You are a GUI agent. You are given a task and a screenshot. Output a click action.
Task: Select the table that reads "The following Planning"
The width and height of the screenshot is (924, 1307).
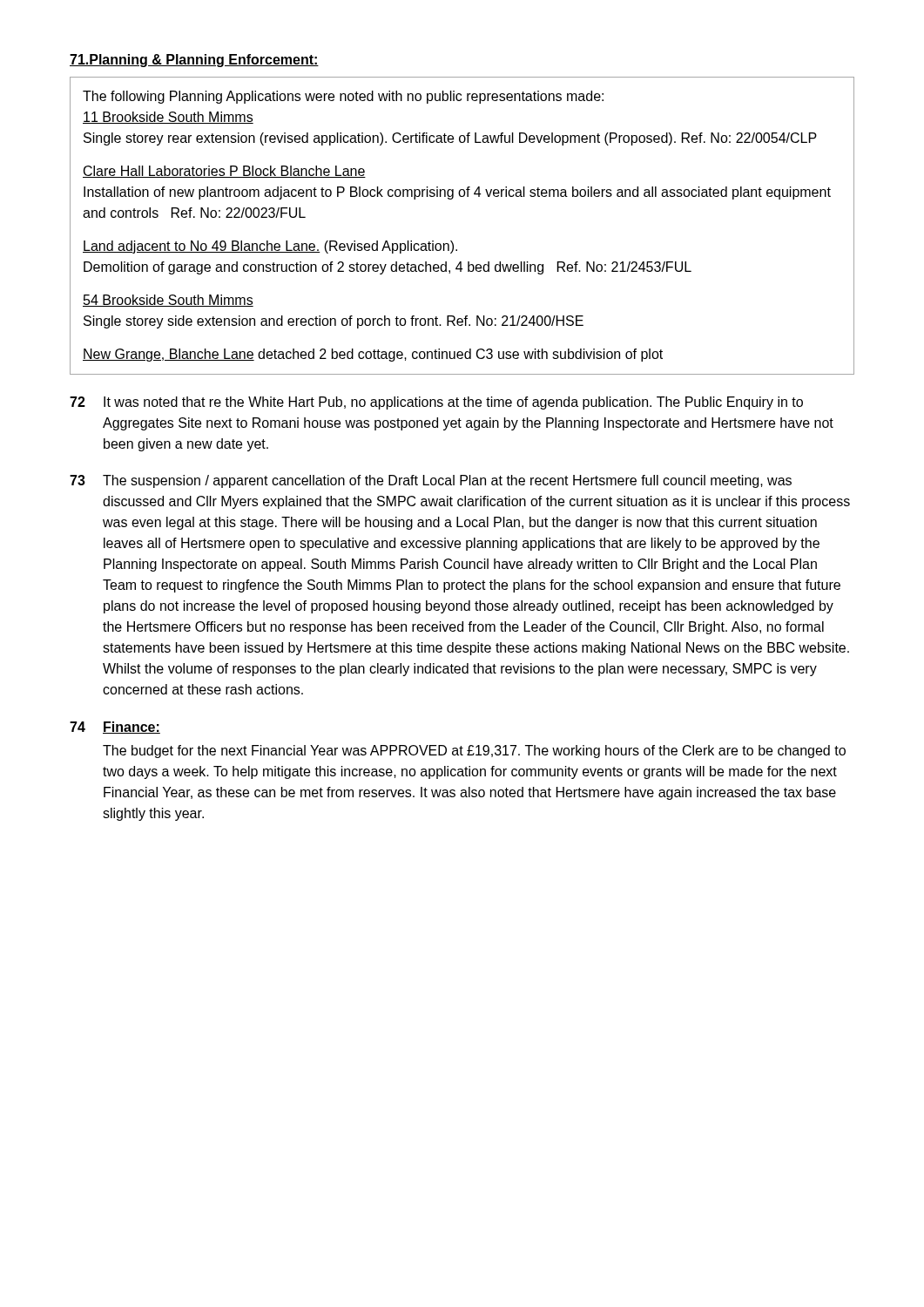[x=462, y=226]
